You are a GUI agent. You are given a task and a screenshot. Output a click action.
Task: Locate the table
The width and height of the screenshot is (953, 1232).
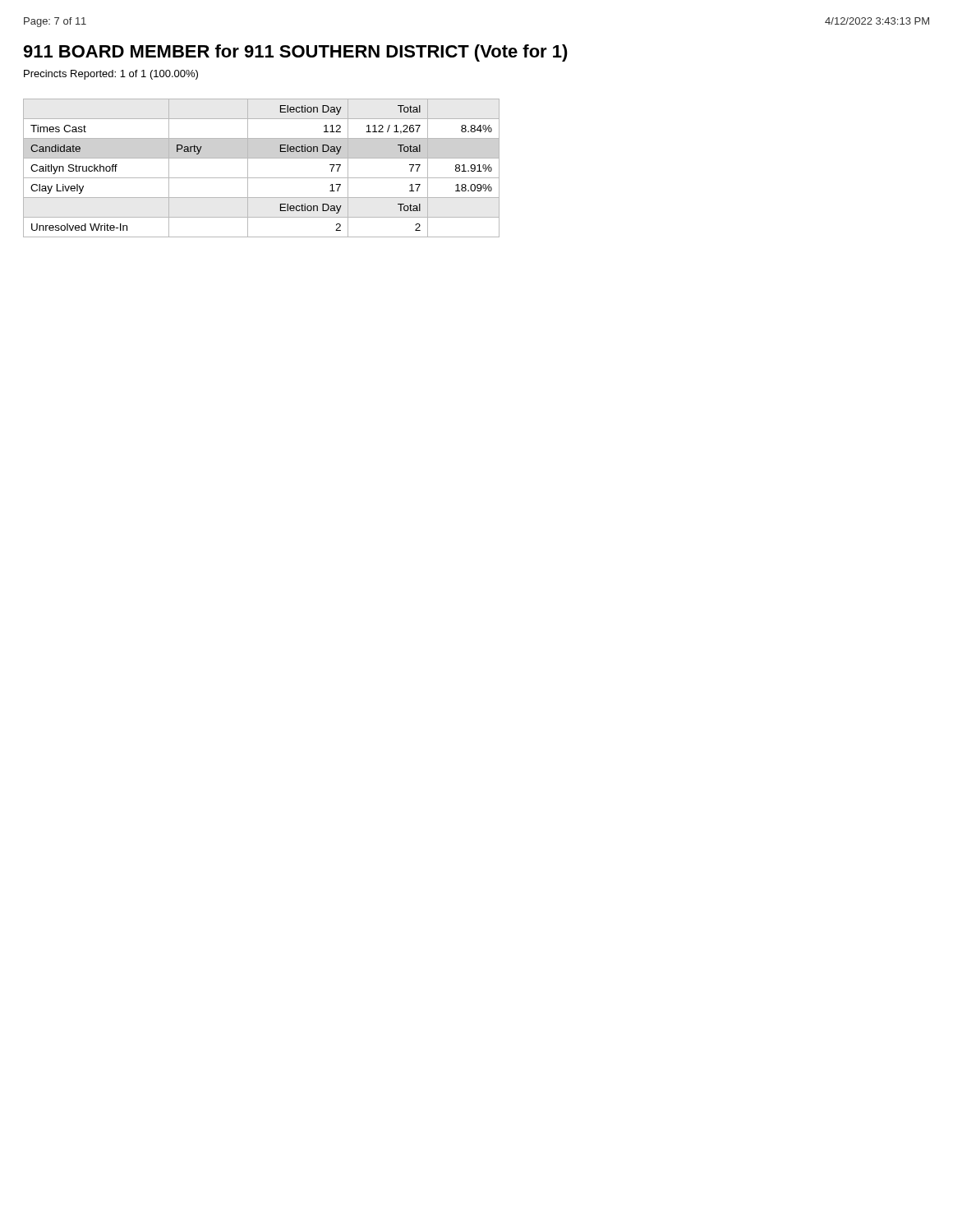261,168
